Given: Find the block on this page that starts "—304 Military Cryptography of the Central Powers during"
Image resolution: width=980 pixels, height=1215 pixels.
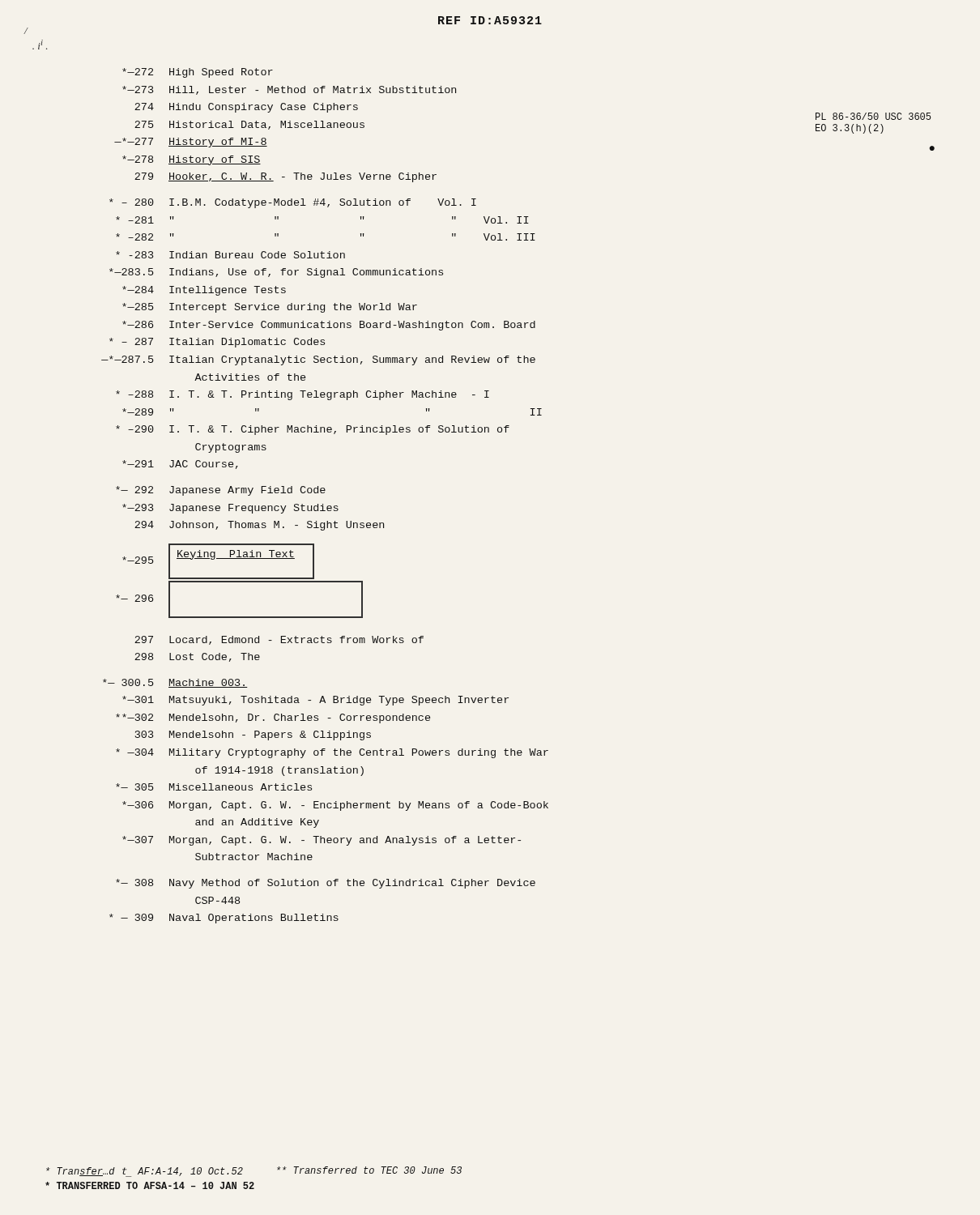Looking at the screenshot, I should (498, 753).
